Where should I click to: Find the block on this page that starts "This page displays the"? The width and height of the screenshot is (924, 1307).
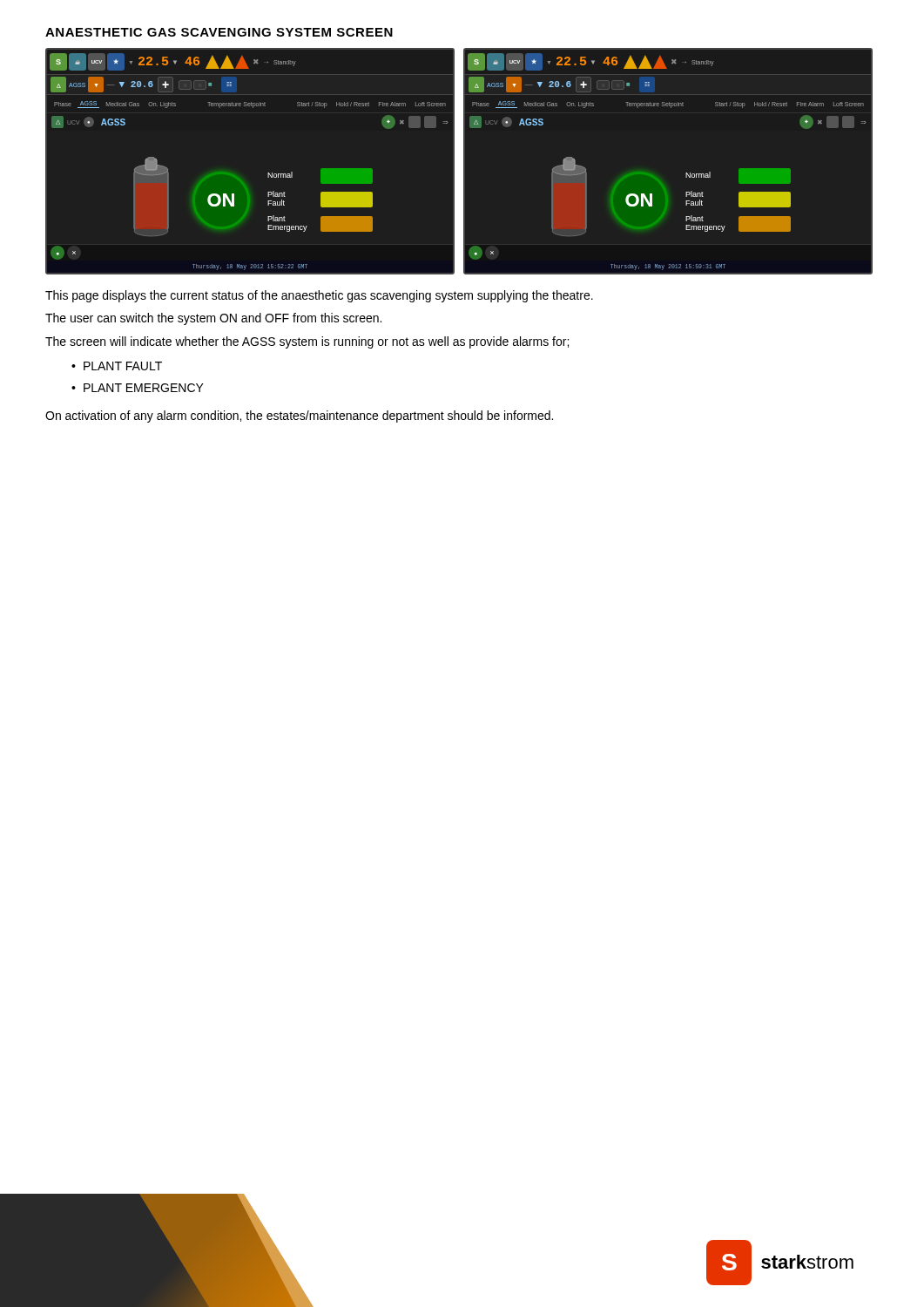[319, 295]
